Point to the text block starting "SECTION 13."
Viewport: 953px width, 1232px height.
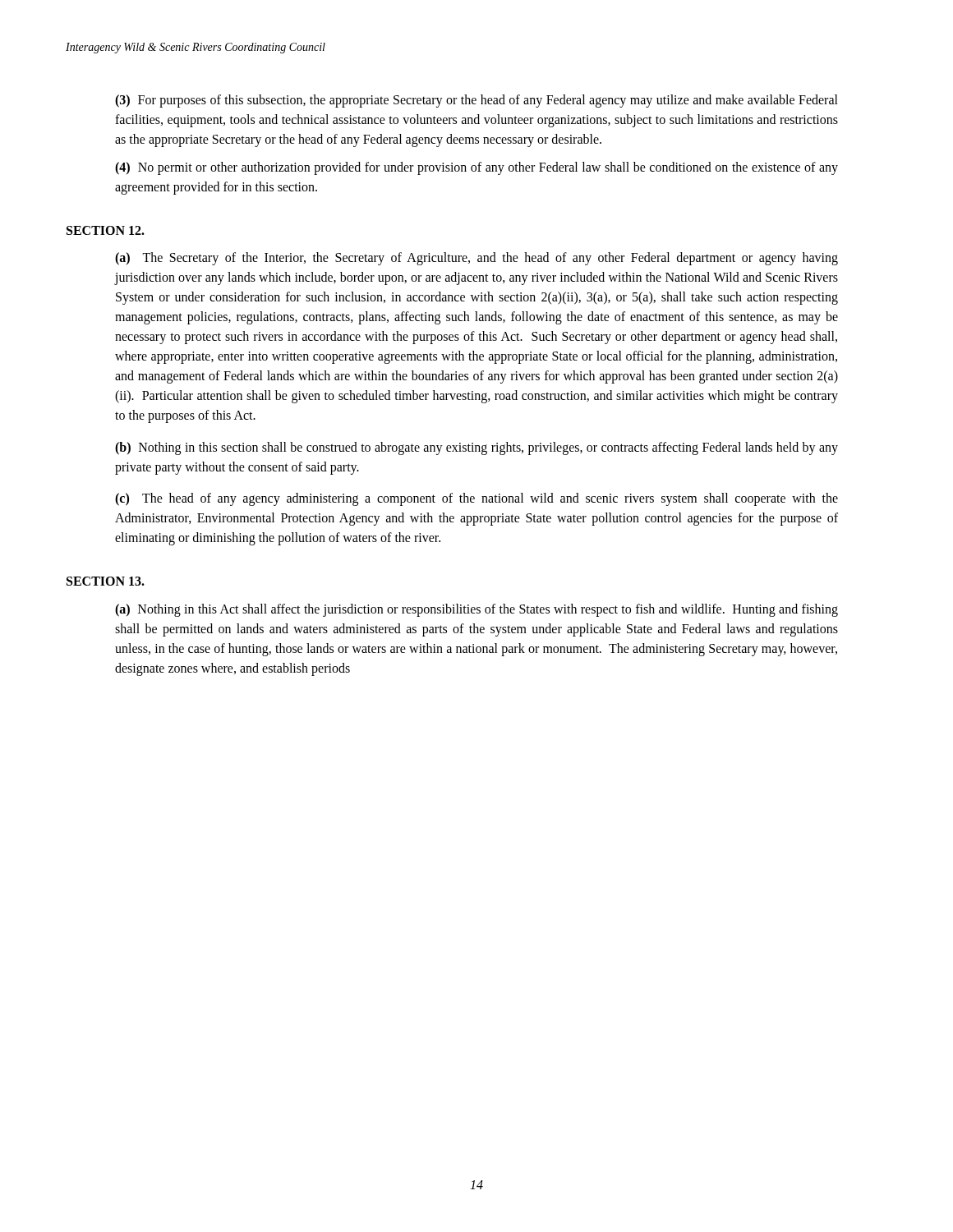tap(105, 581)
